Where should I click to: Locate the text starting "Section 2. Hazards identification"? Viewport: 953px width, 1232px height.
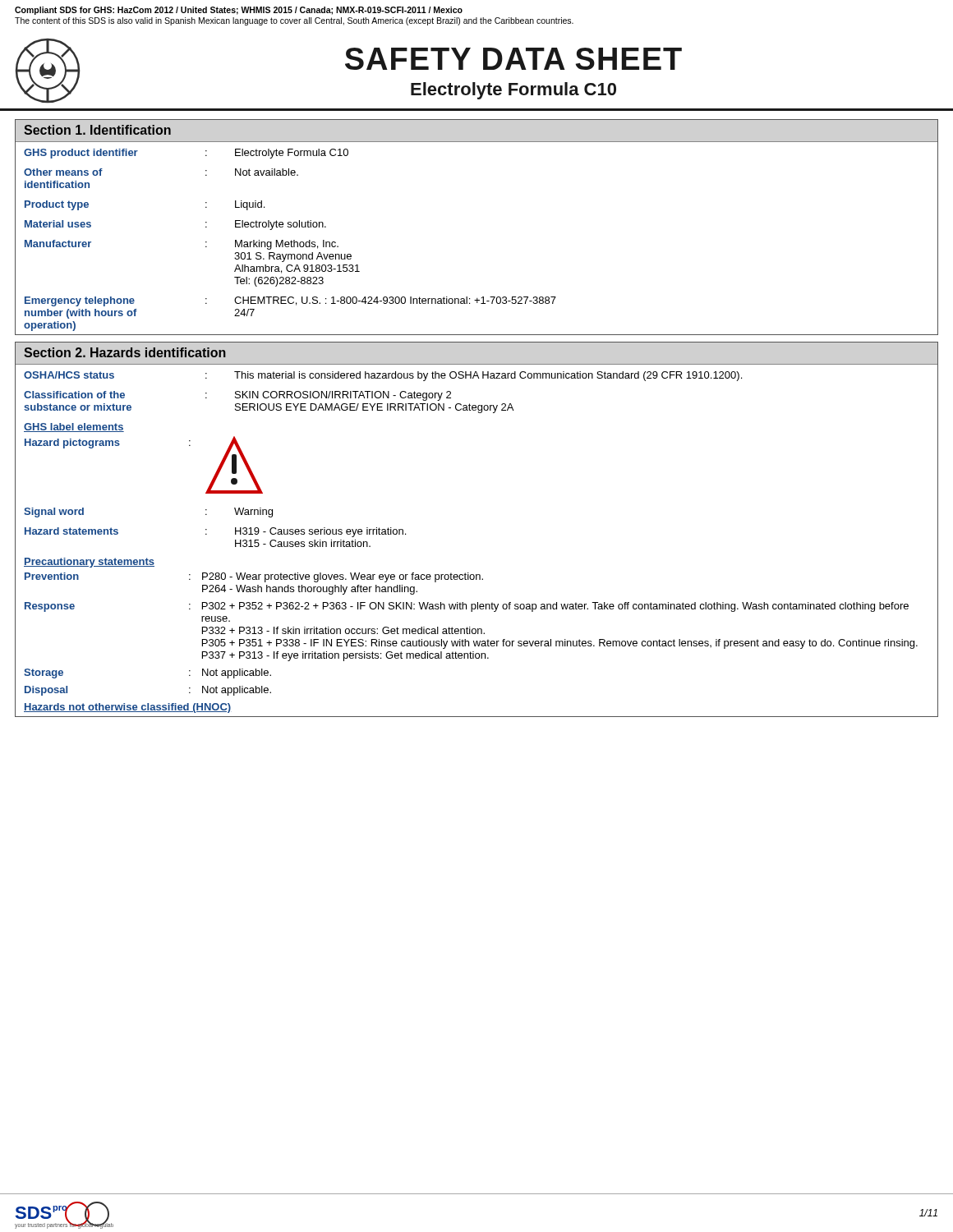click(x=125, y=353)
